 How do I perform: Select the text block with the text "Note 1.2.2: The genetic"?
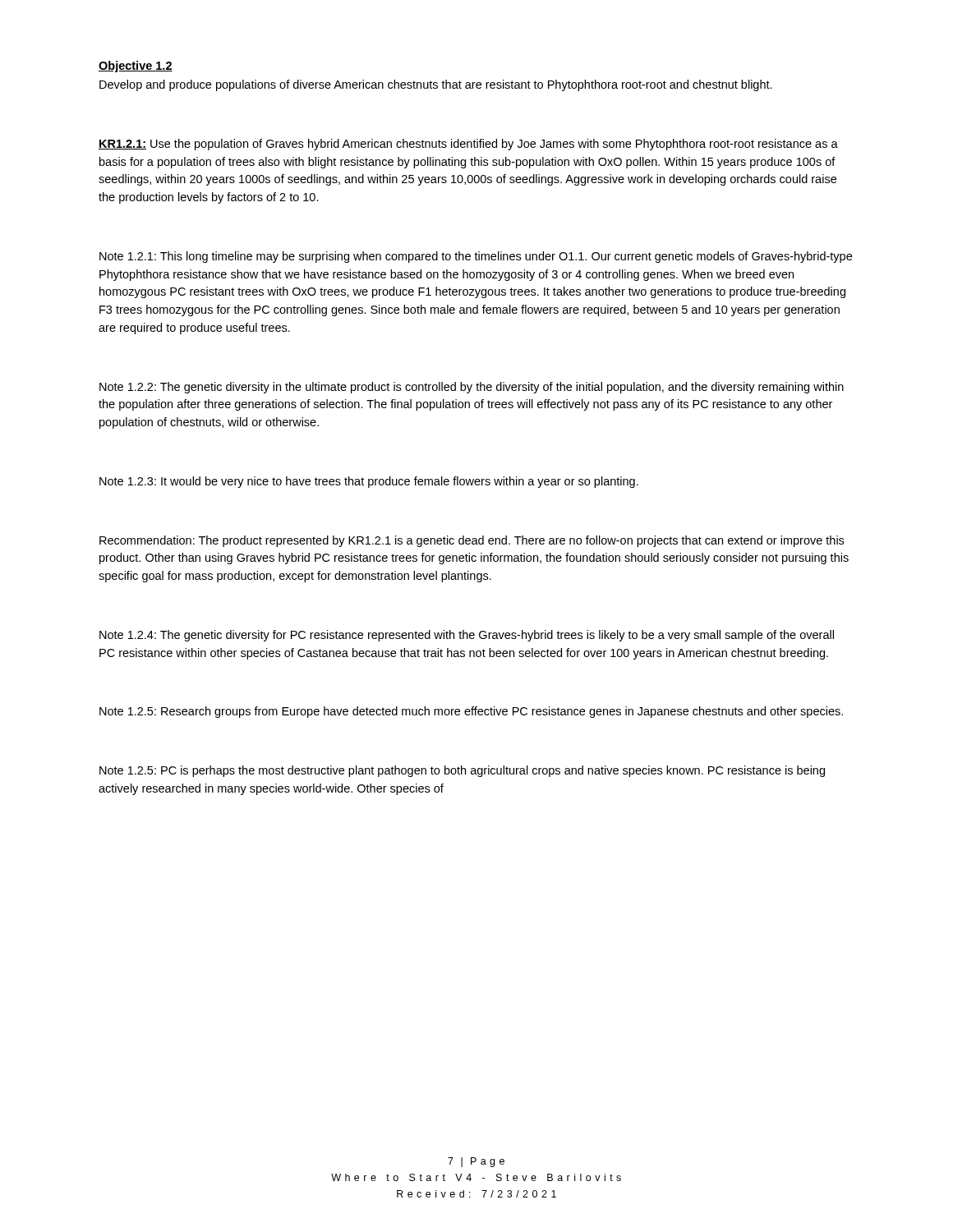pyautogui.click(x=471, y=404)
